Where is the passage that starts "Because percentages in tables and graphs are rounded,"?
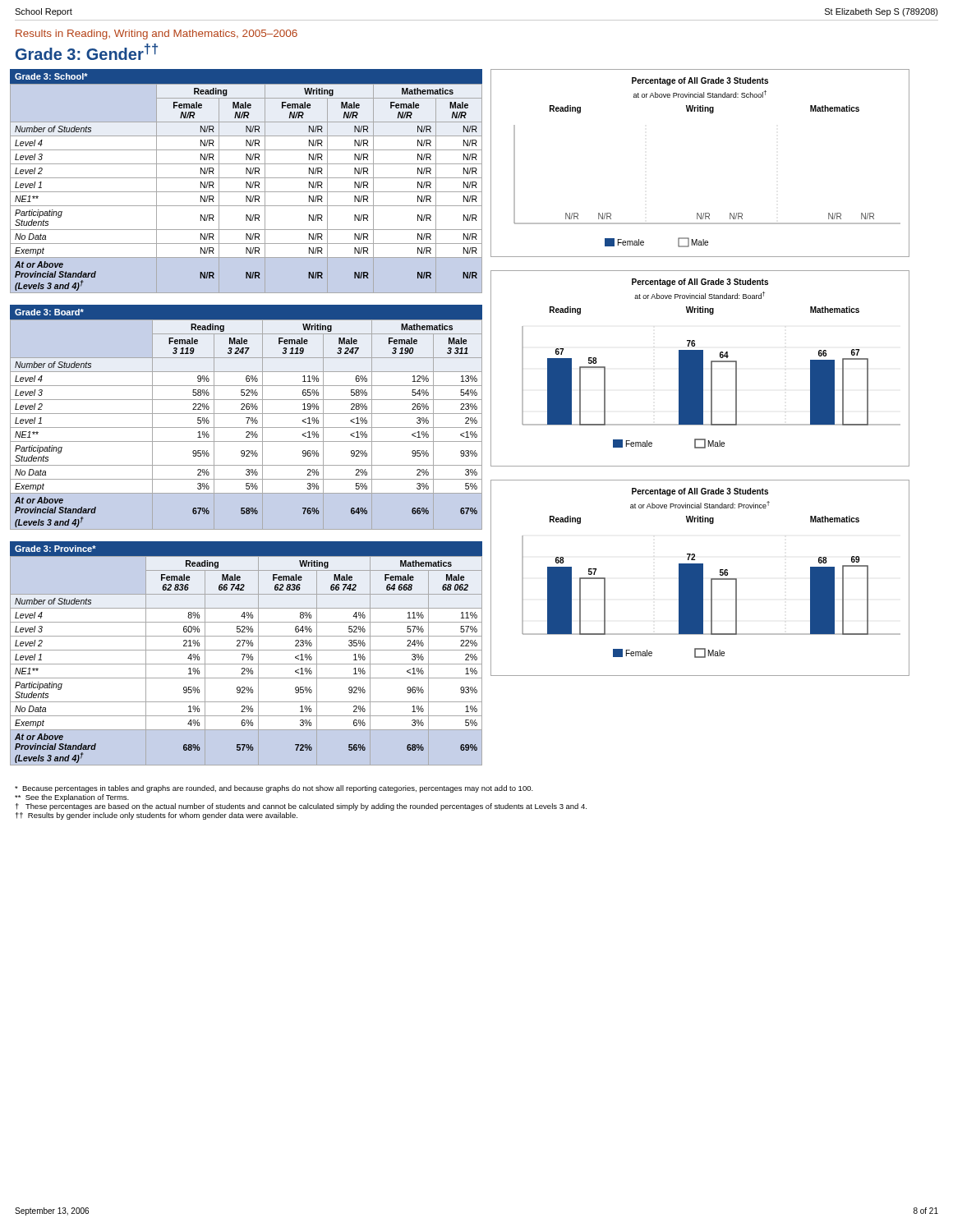Image resolution: width=953 pixels, height=1232 pixels. click(x=274, y=788)
